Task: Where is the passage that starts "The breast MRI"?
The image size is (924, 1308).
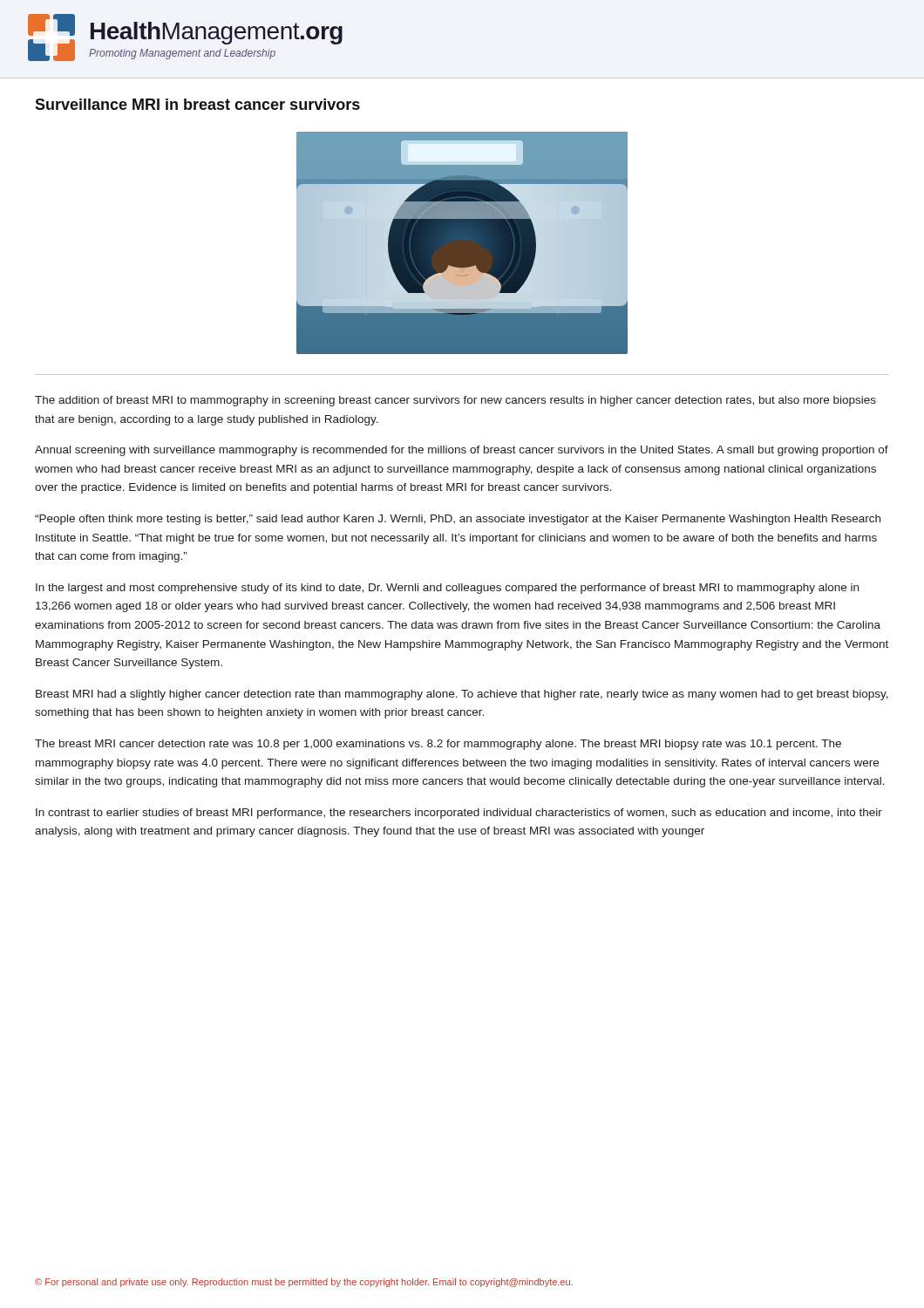Action: [460, 762]
